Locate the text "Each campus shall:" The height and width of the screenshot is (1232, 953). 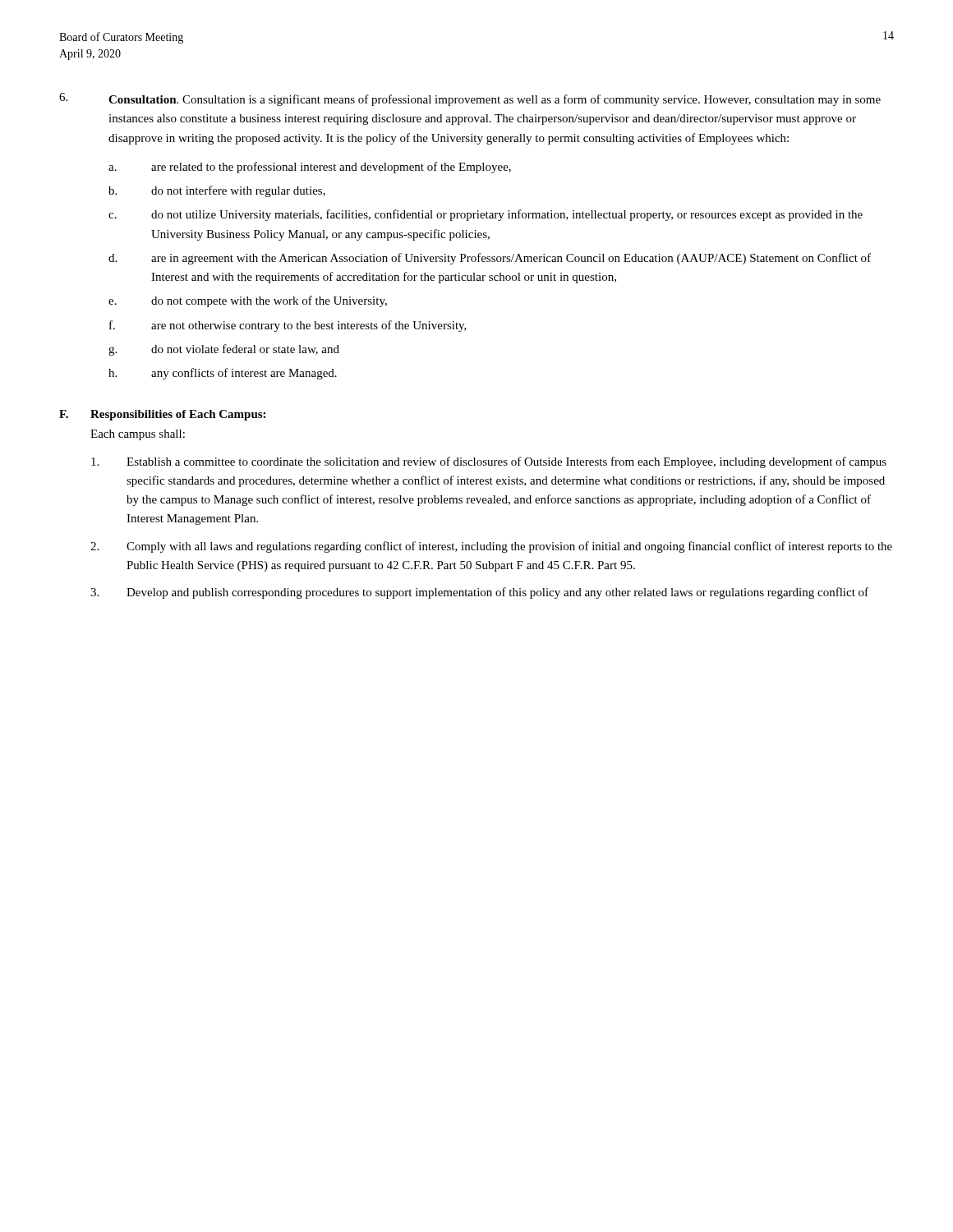tap(138, 434)
